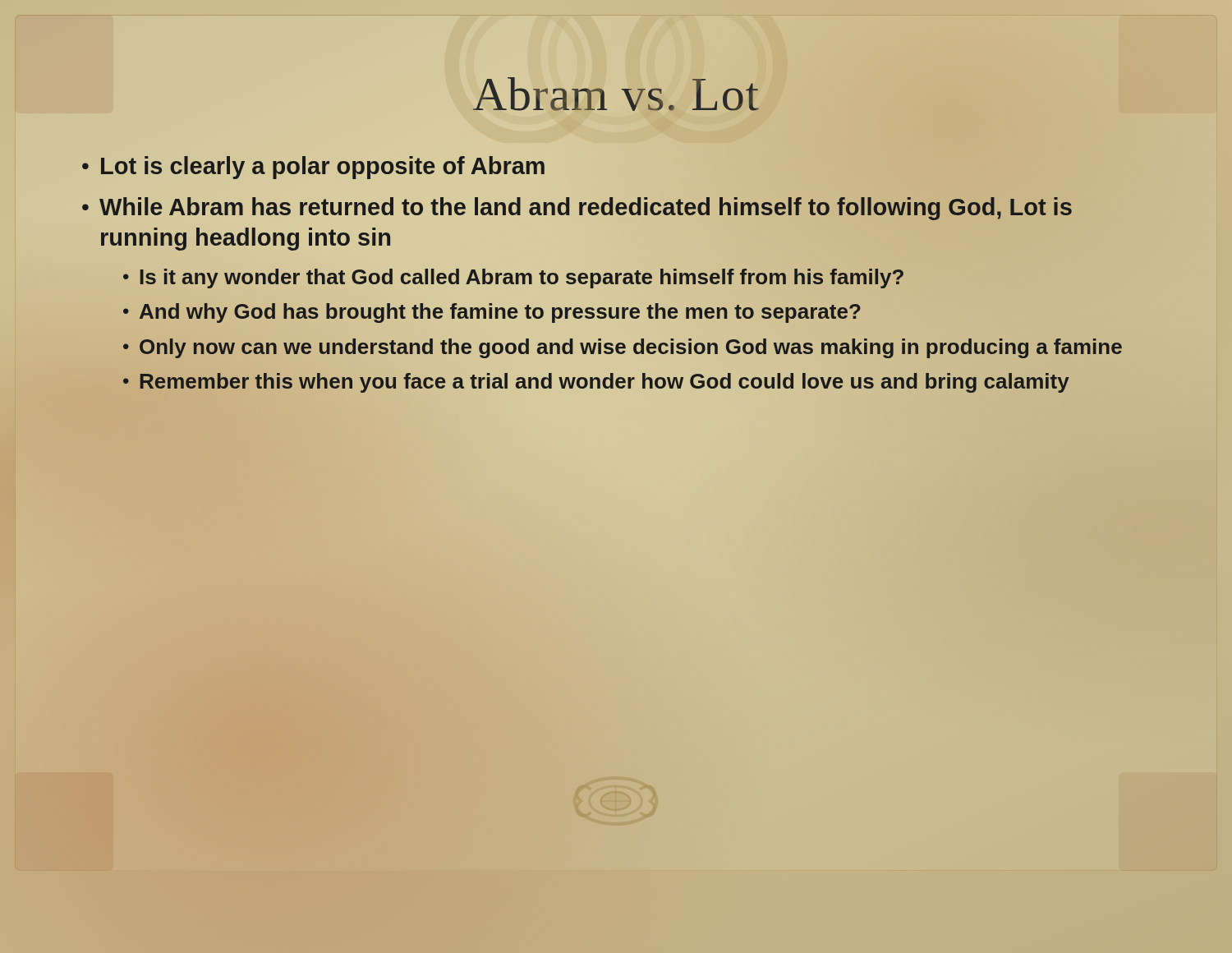Point to the element starting "Abram vs. Lot"
Image resolution: width=1232 pixels, height=953 pixels.
coord(616,94)
